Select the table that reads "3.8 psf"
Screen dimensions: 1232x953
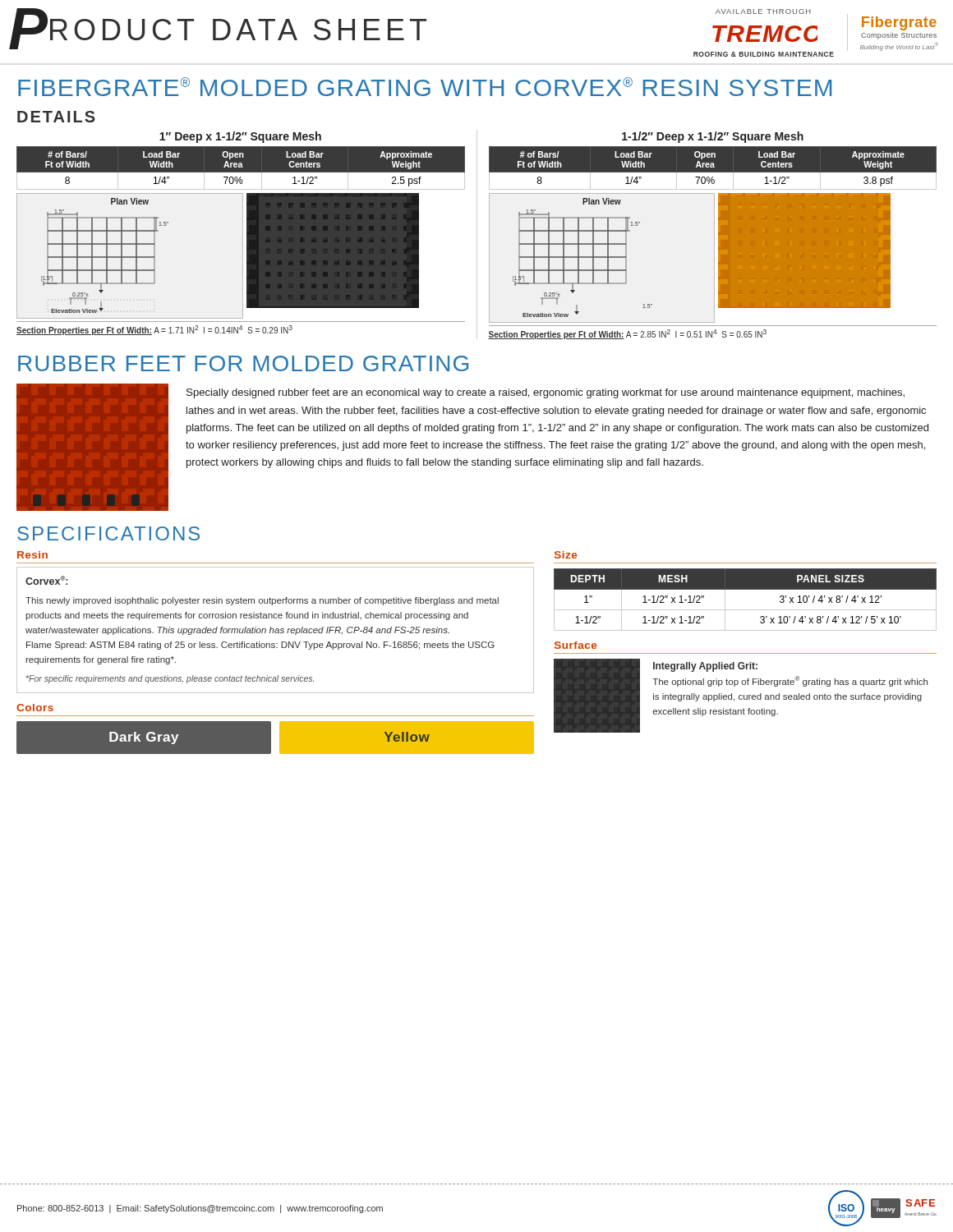pyautogui.click(x=713, y=168)
